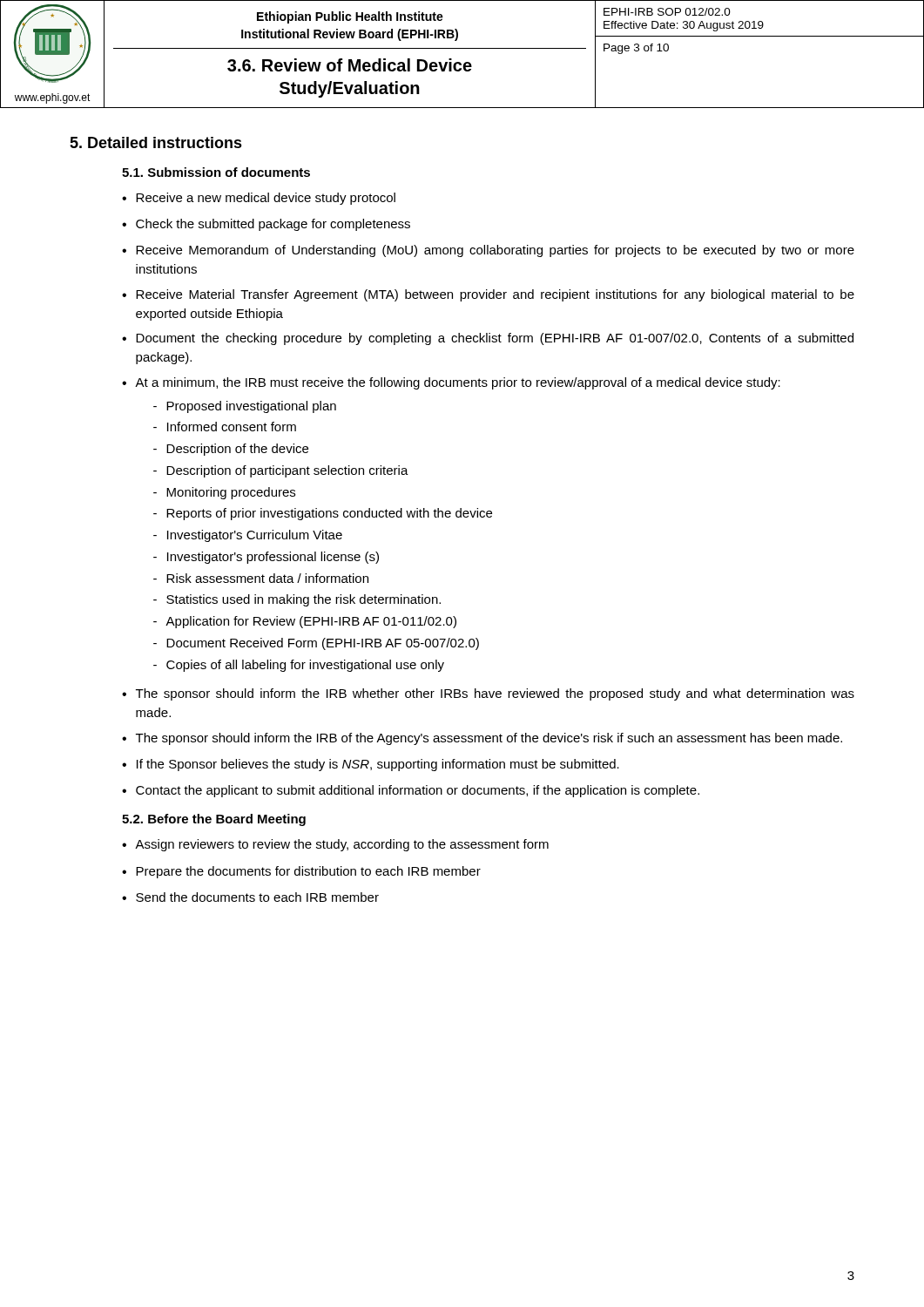Where is the passage that starts "If the Sponsor believes the study is"?
Viewport: 924px width, 1307px height.
click(495, 764)
